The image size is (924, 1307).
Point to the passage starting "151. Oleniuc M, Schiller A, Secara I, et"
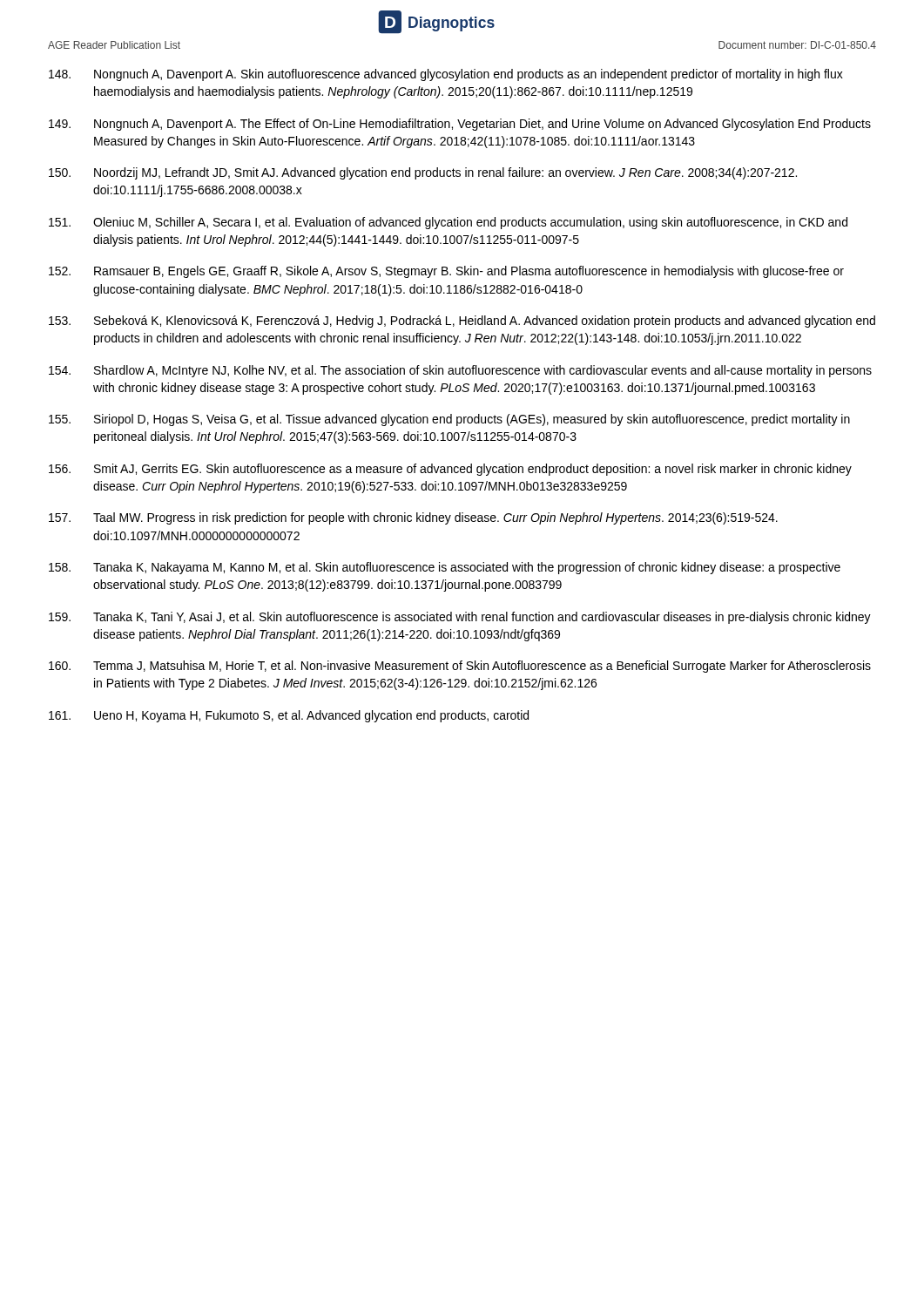click(462, 231)
